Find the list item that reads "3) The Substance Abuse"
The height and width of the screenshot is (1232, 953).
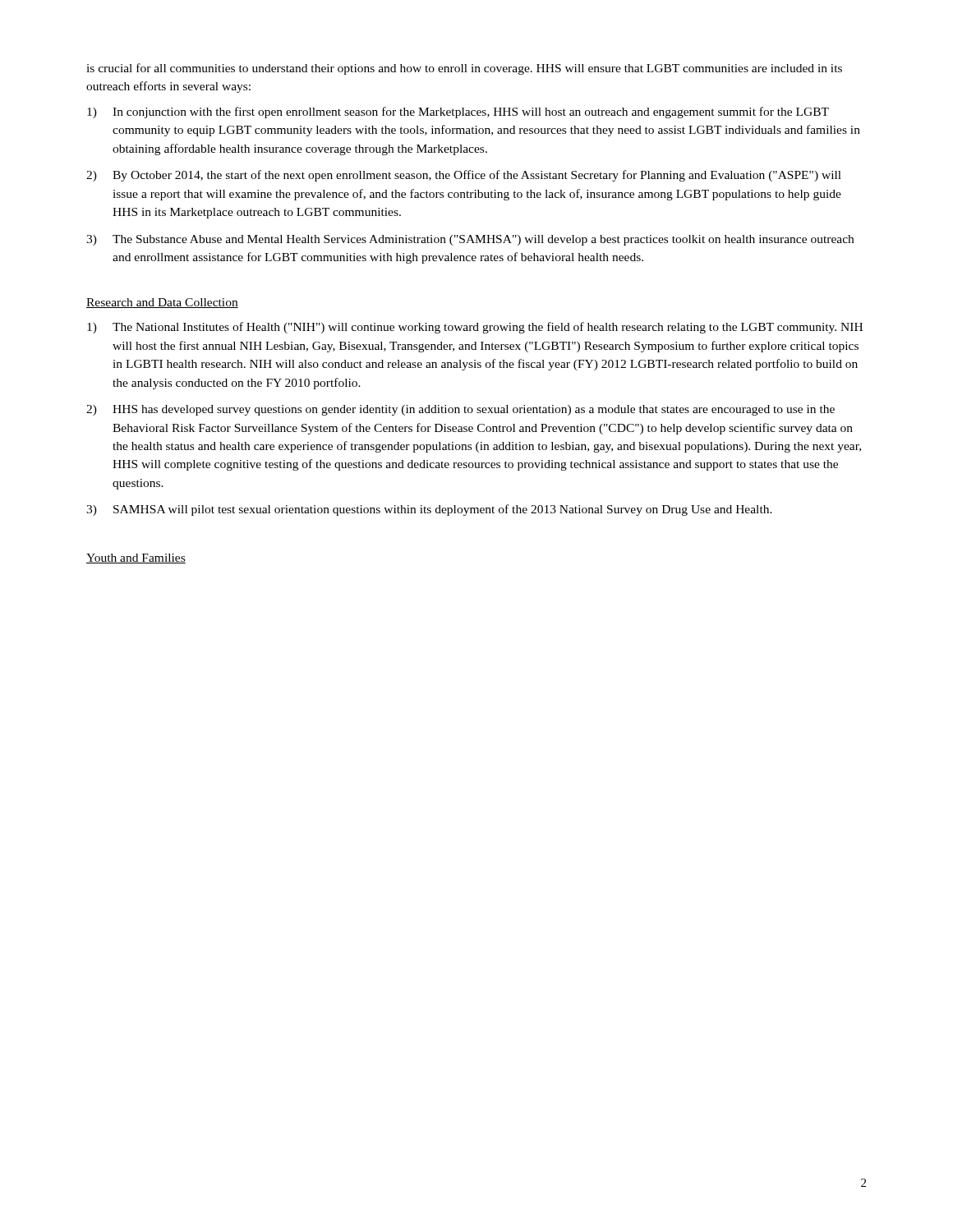(476, 248)
